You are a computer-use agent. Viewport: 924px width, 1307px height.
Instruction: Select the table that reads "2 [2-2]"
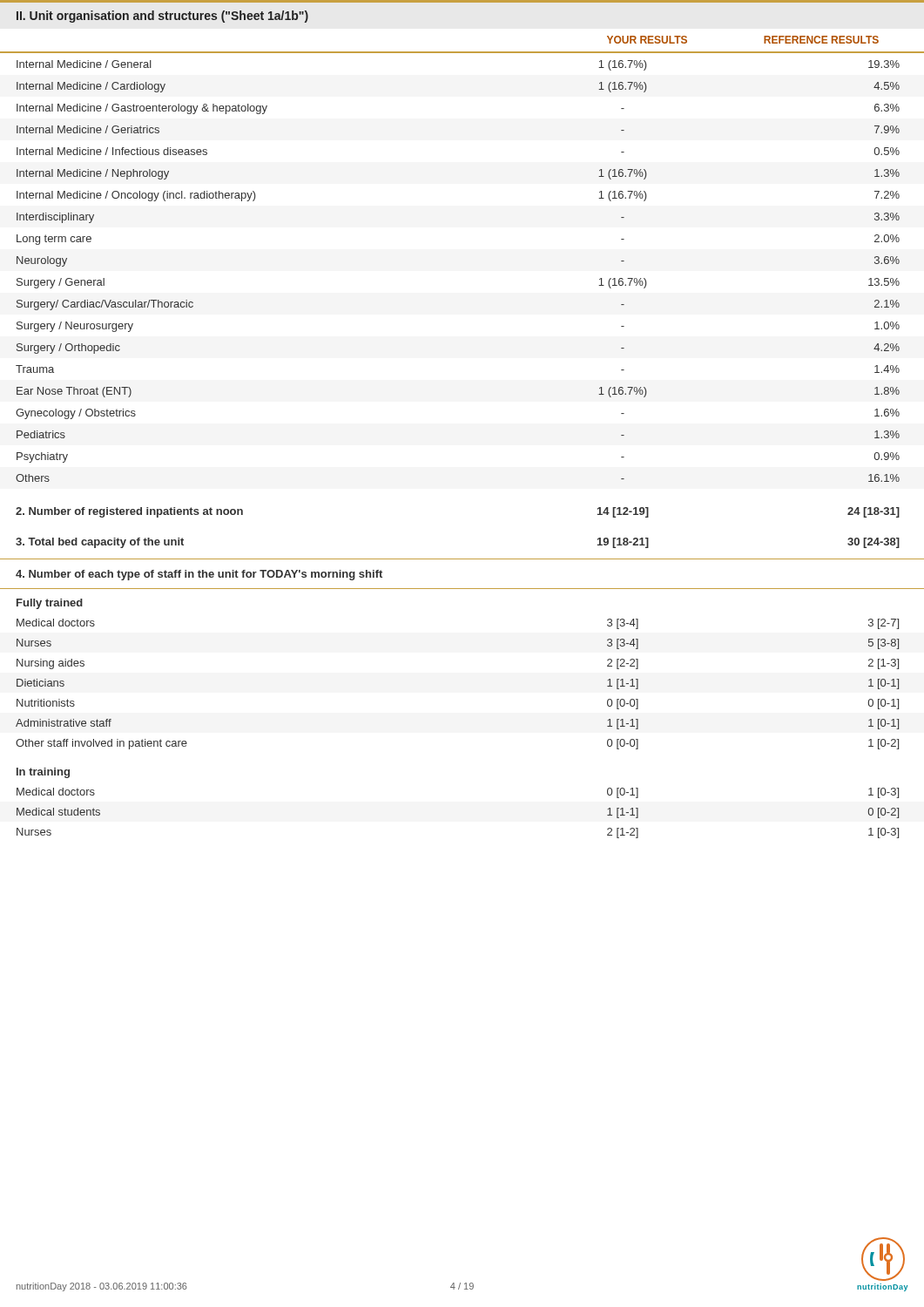click(x=462, y=715)
